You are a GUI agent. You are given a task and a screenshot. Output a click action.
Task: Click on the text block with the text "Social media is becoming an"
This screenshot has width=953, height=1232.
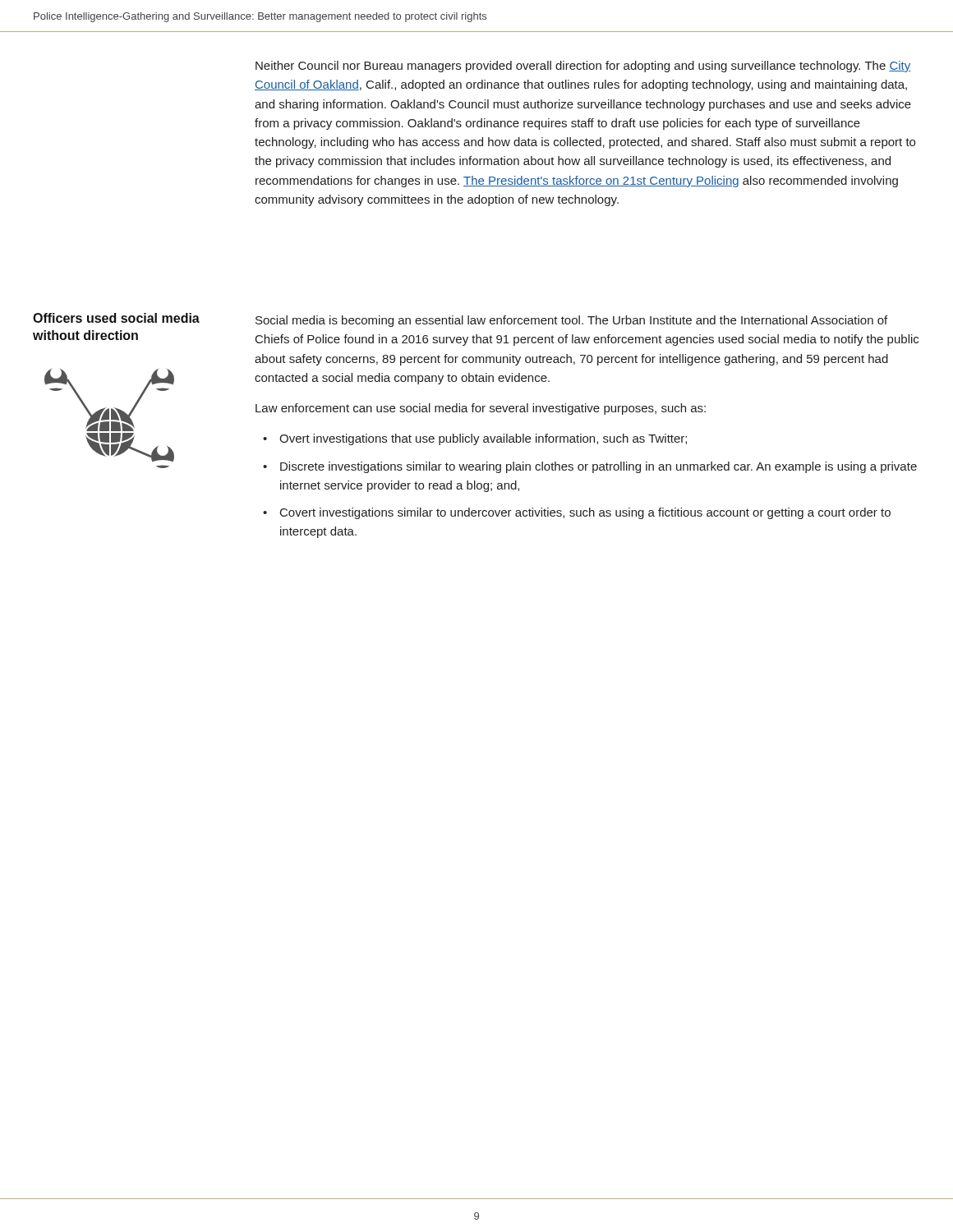[587, 349]
